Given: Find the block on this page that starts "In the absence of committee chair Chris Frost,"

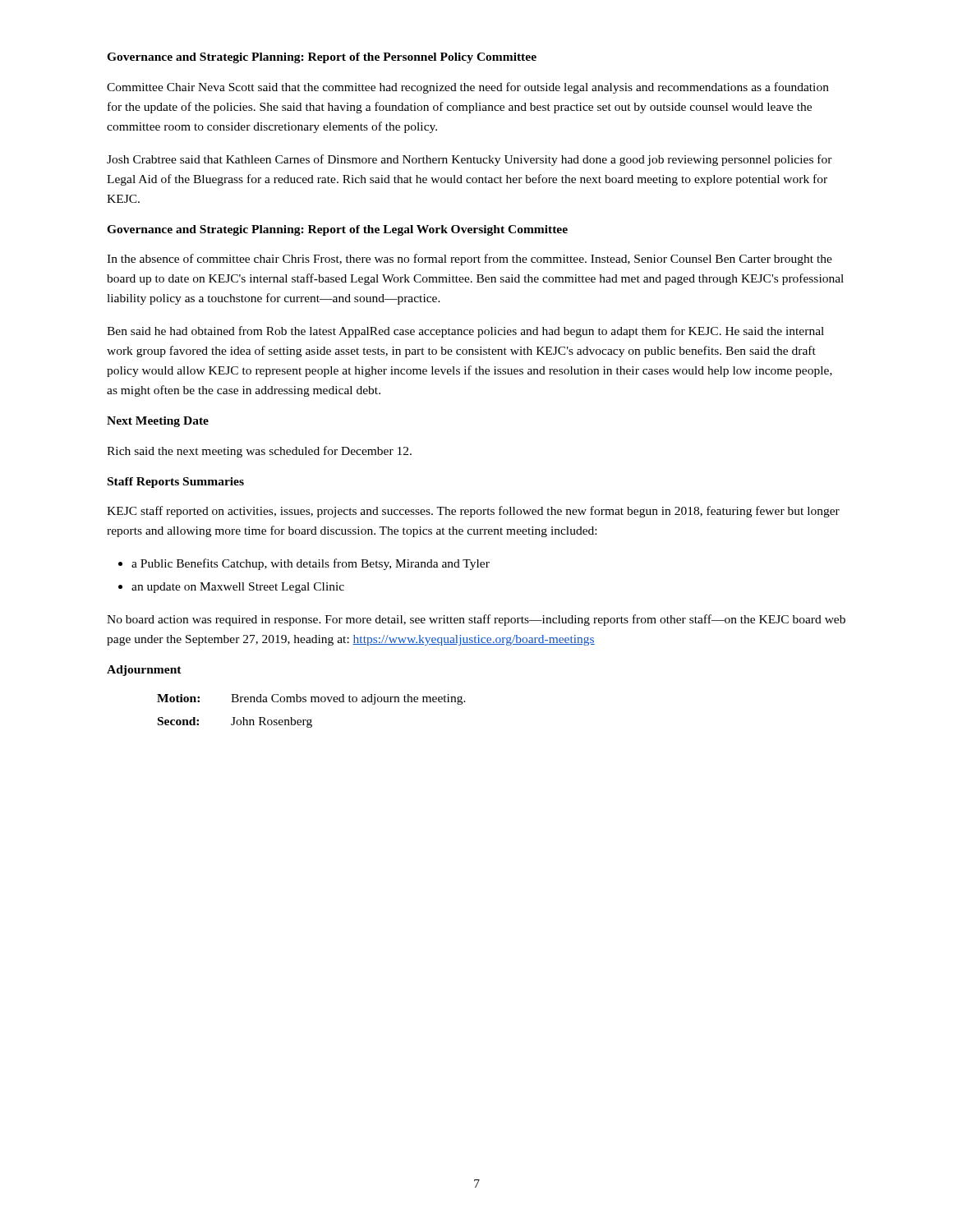Looking at the screenshot, I should coord(476,279).
